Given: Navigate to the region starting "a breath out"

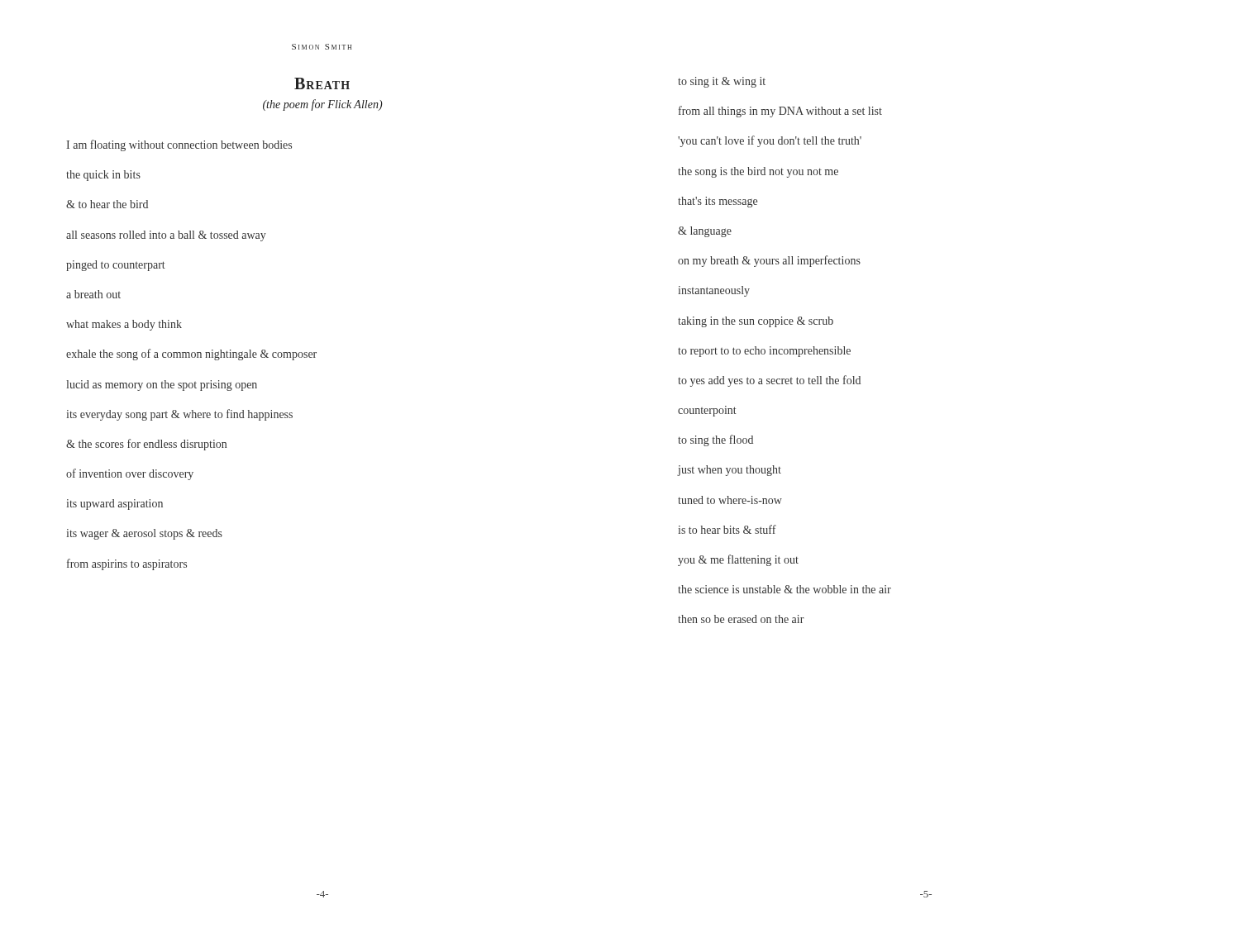Looking at the screenshot, I should tap(93, 295).
